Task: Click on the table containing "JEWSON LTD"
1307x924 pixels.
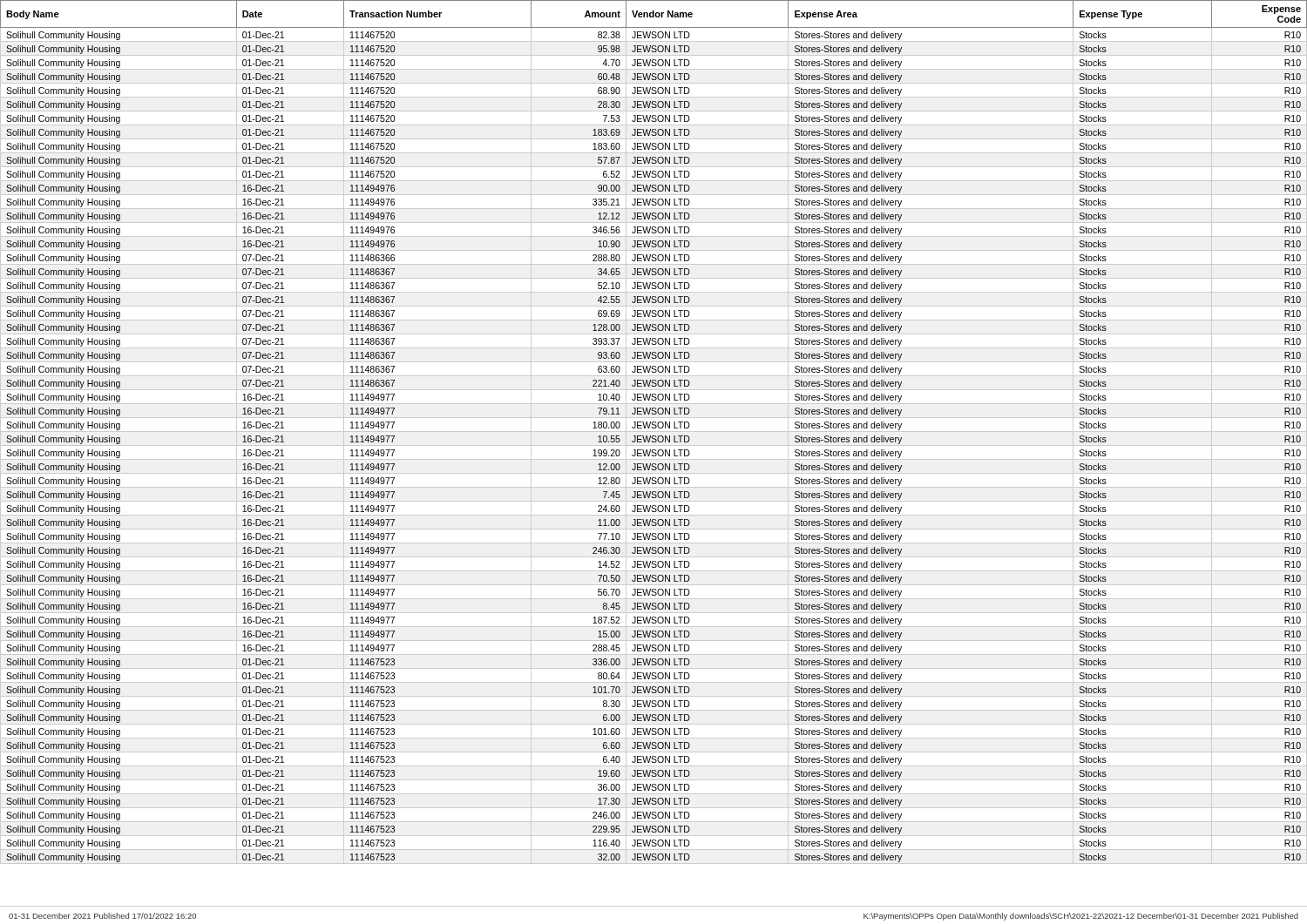Action: [x=654, y=452]
